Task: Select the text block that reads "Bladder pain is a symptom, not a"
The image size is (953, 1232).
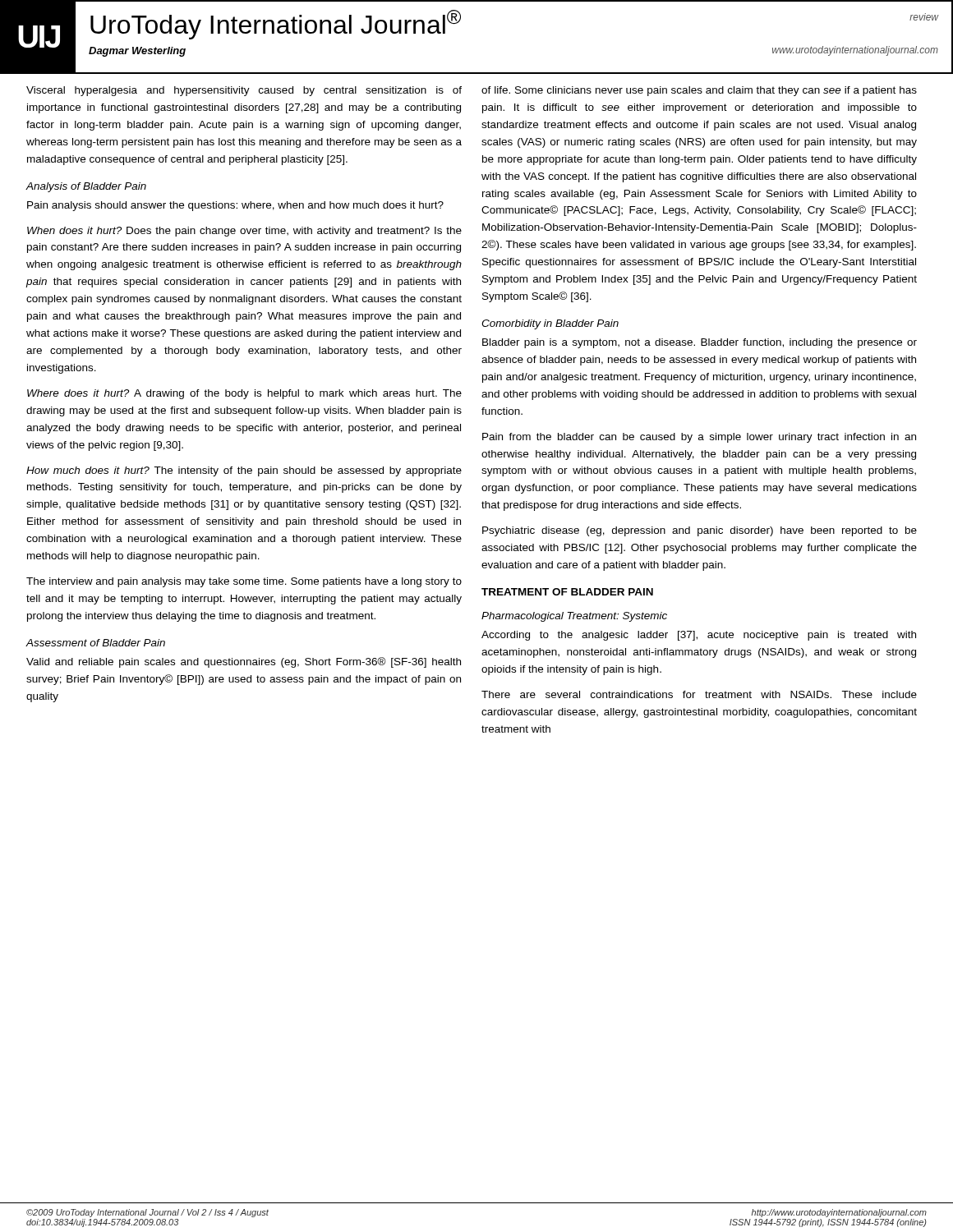Action: coord(699,376)
